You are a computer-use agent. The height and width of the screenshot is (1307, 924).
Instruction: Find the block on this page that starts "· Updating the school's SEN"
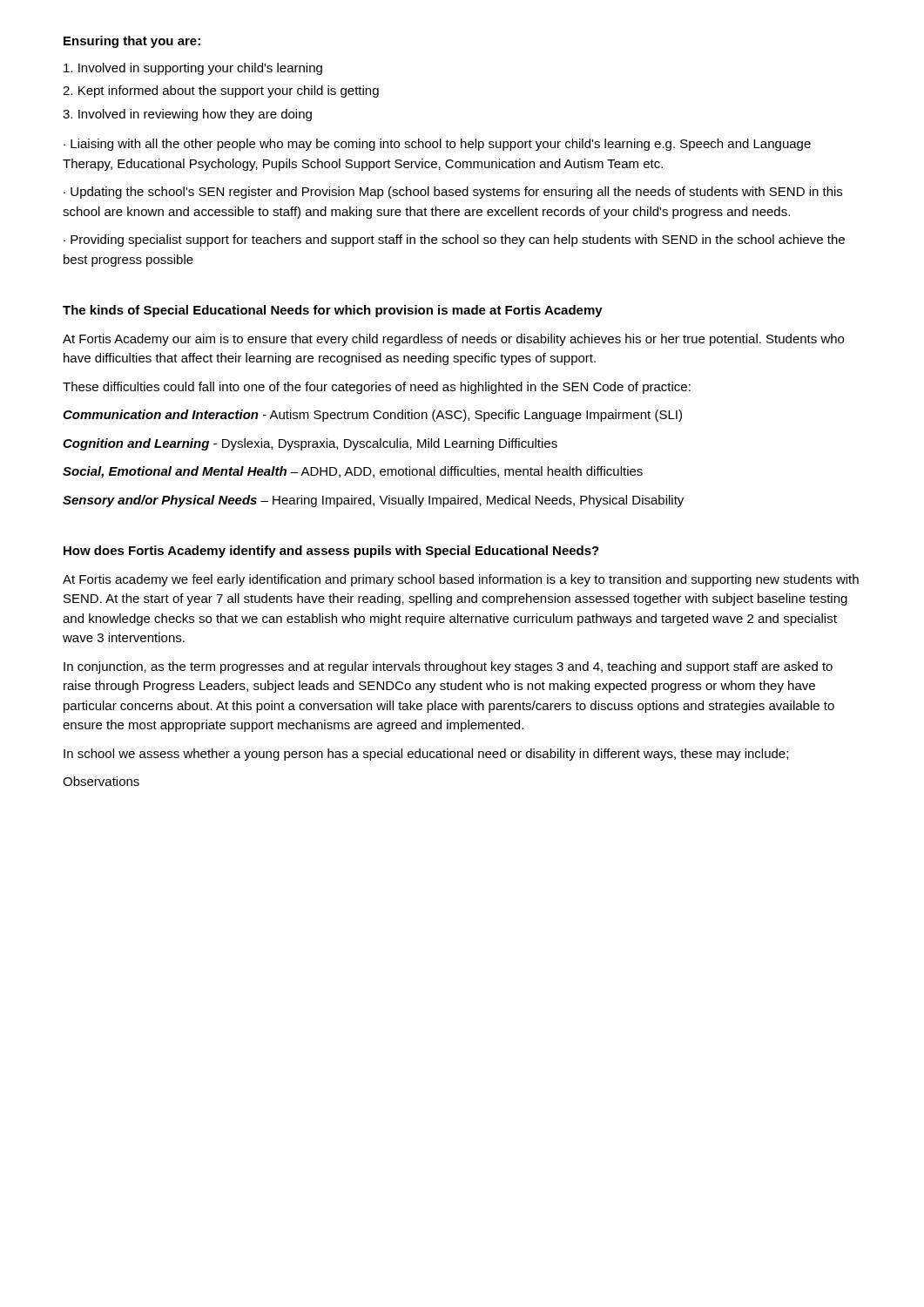tap(453, 201)
